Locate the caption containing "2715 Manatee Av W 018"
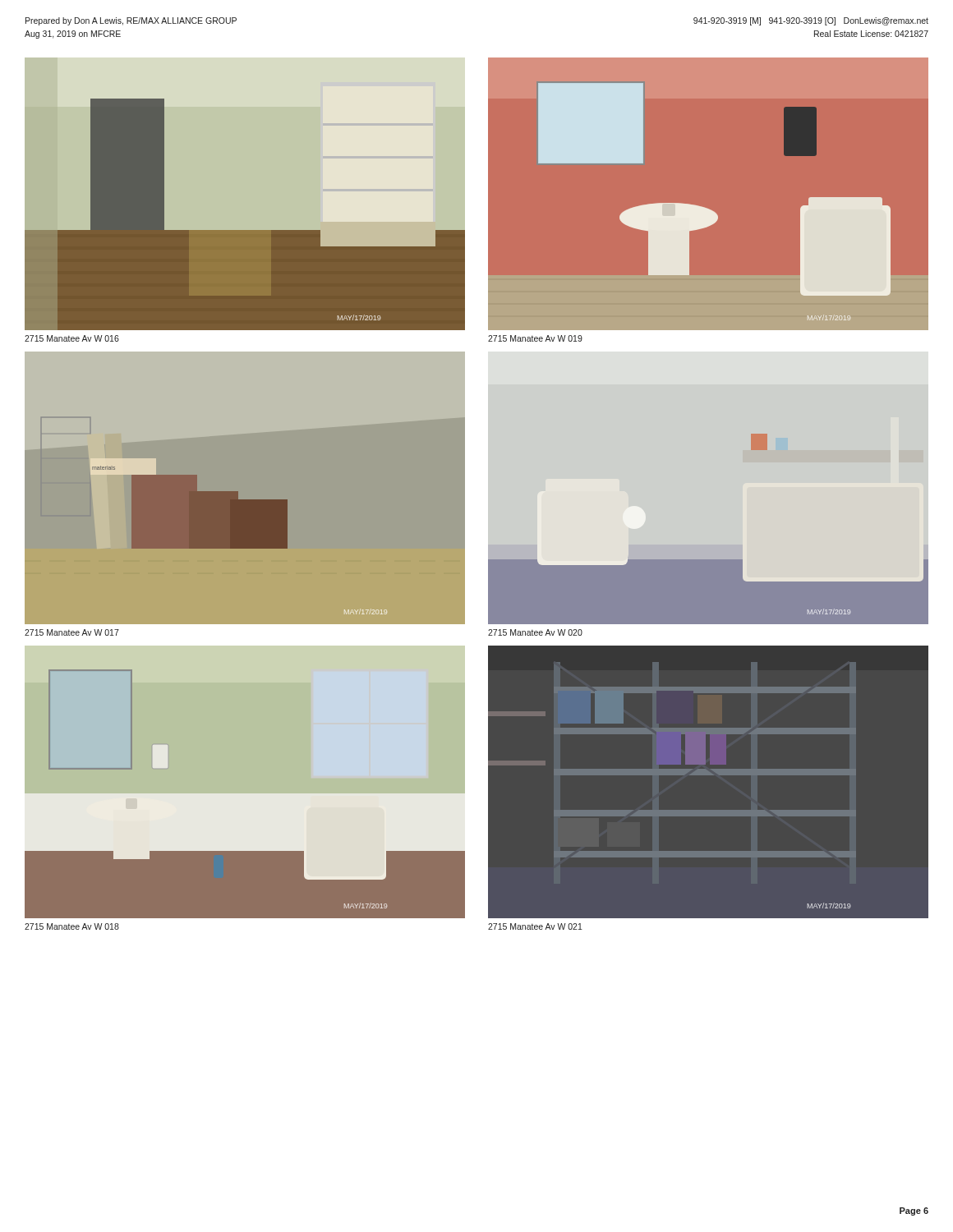The image size is (953, 1232). (x=72, y=926)
